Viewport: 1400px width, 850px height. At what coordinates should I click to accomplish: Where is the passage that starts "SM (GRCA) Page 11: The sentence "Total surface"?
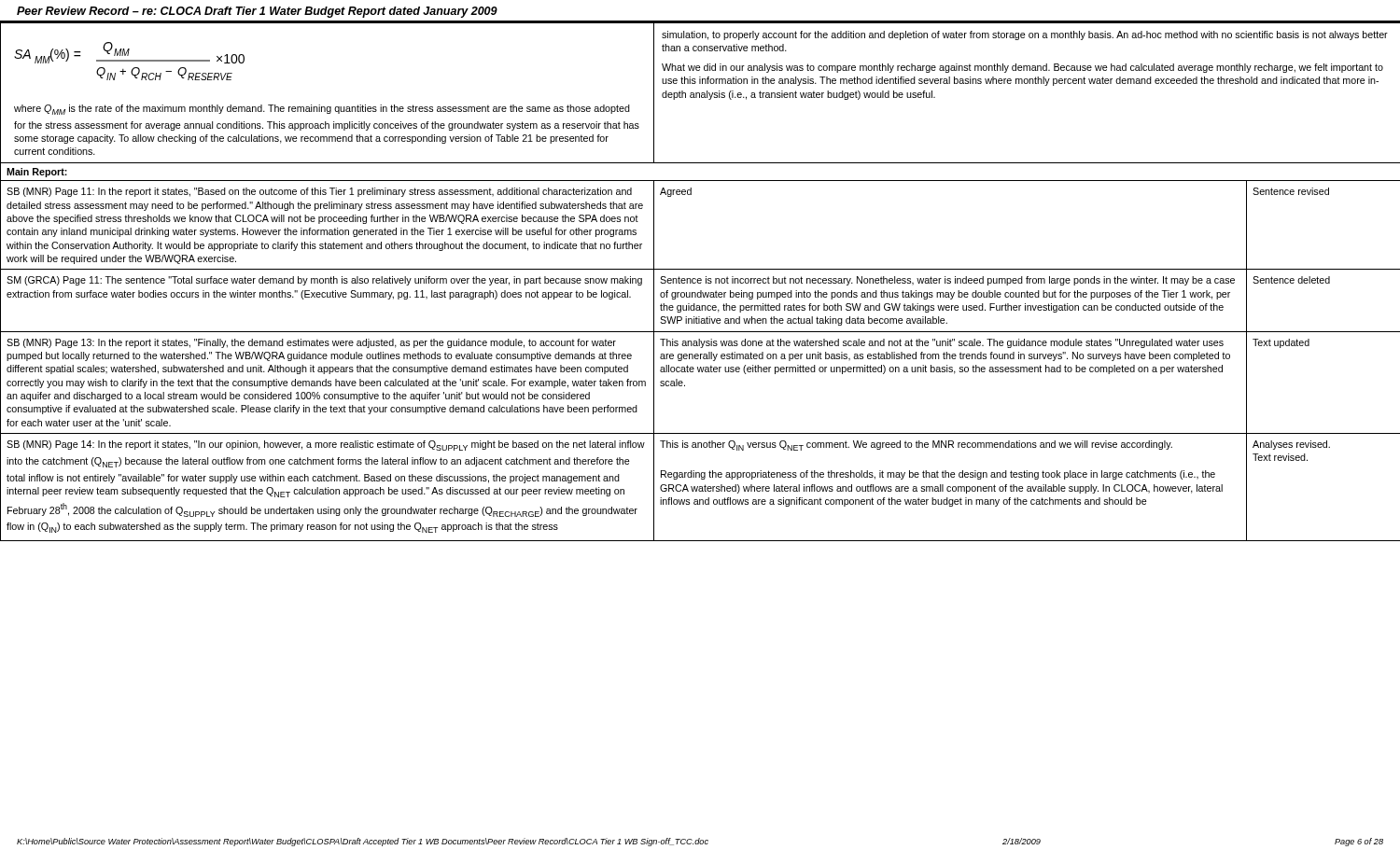325,287
